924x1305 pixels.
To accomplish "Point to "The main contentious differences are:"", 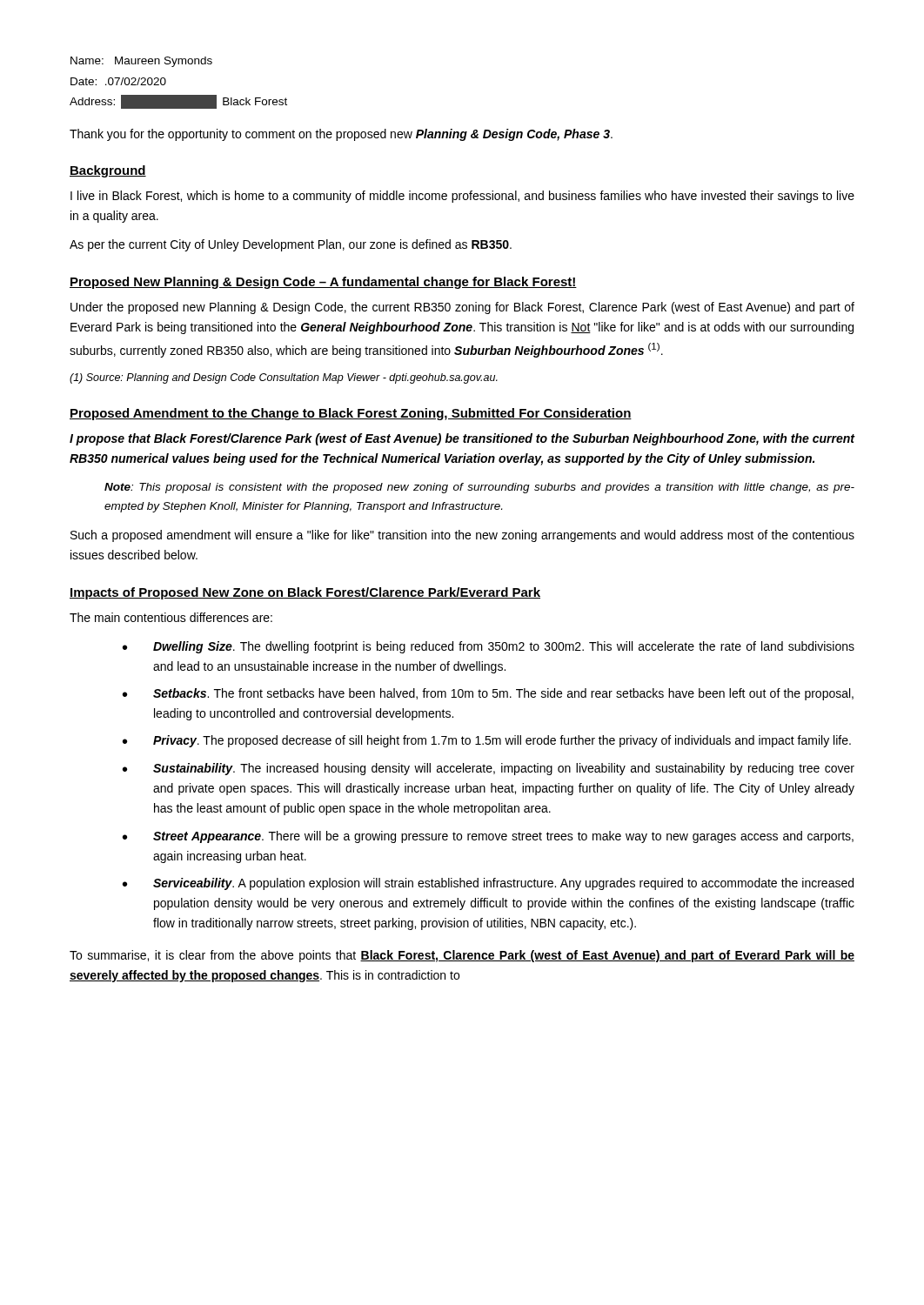I will pyautogui.click(x=171, y=617).
